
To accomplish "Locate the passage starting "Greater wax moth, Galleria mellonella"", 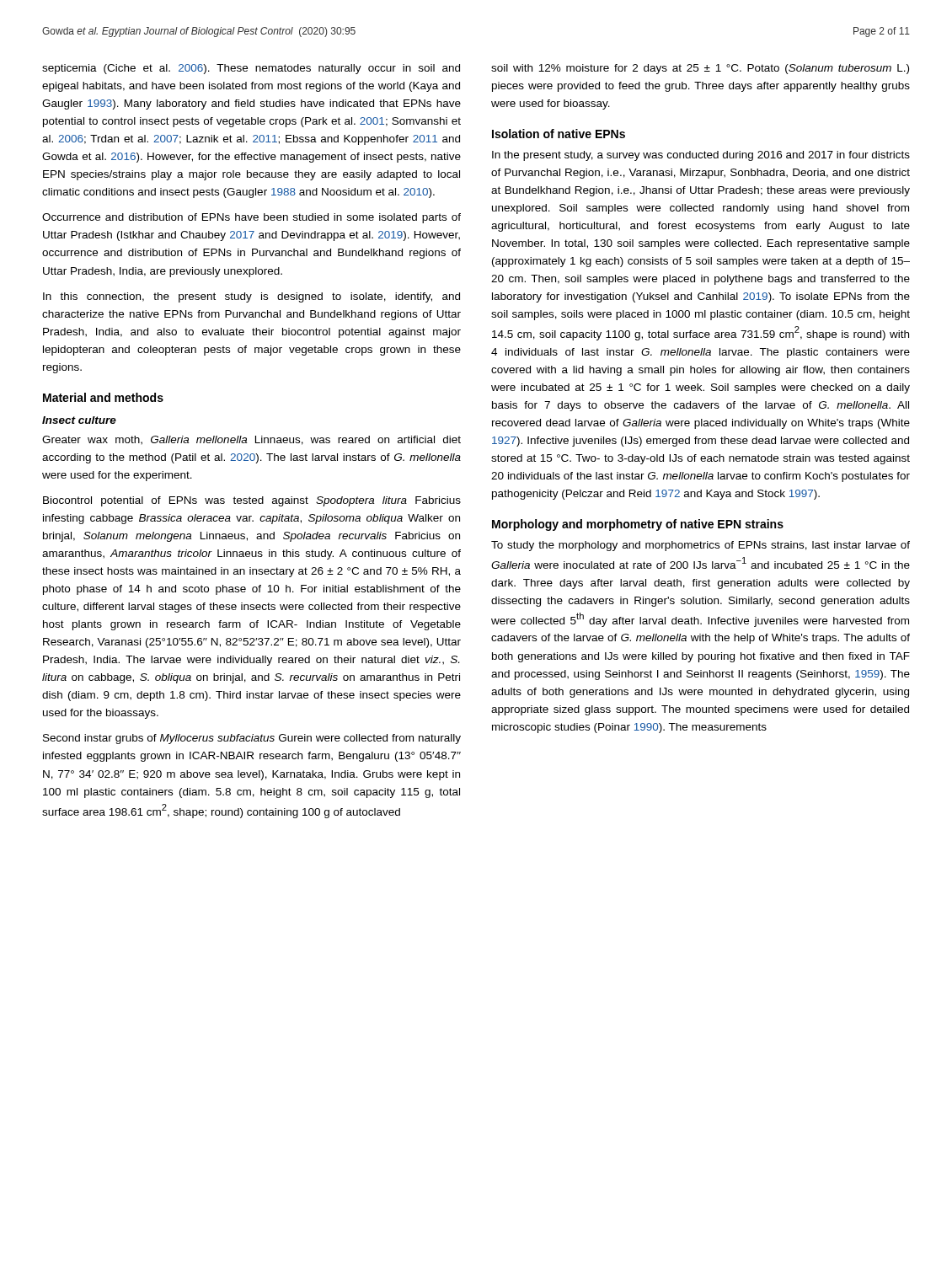I will 251,457.
